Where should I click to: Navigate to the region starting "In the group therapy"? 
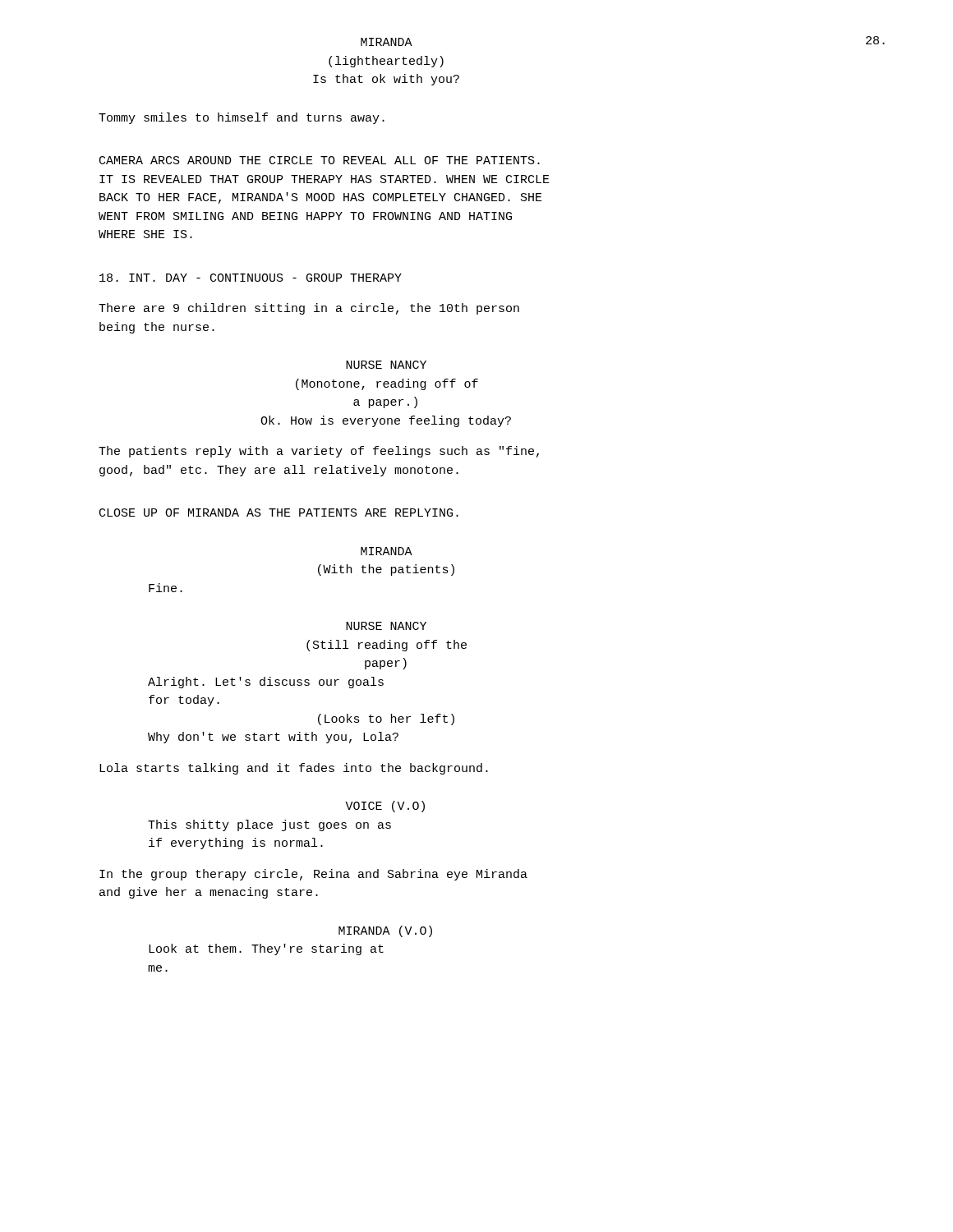pos(386,885)
